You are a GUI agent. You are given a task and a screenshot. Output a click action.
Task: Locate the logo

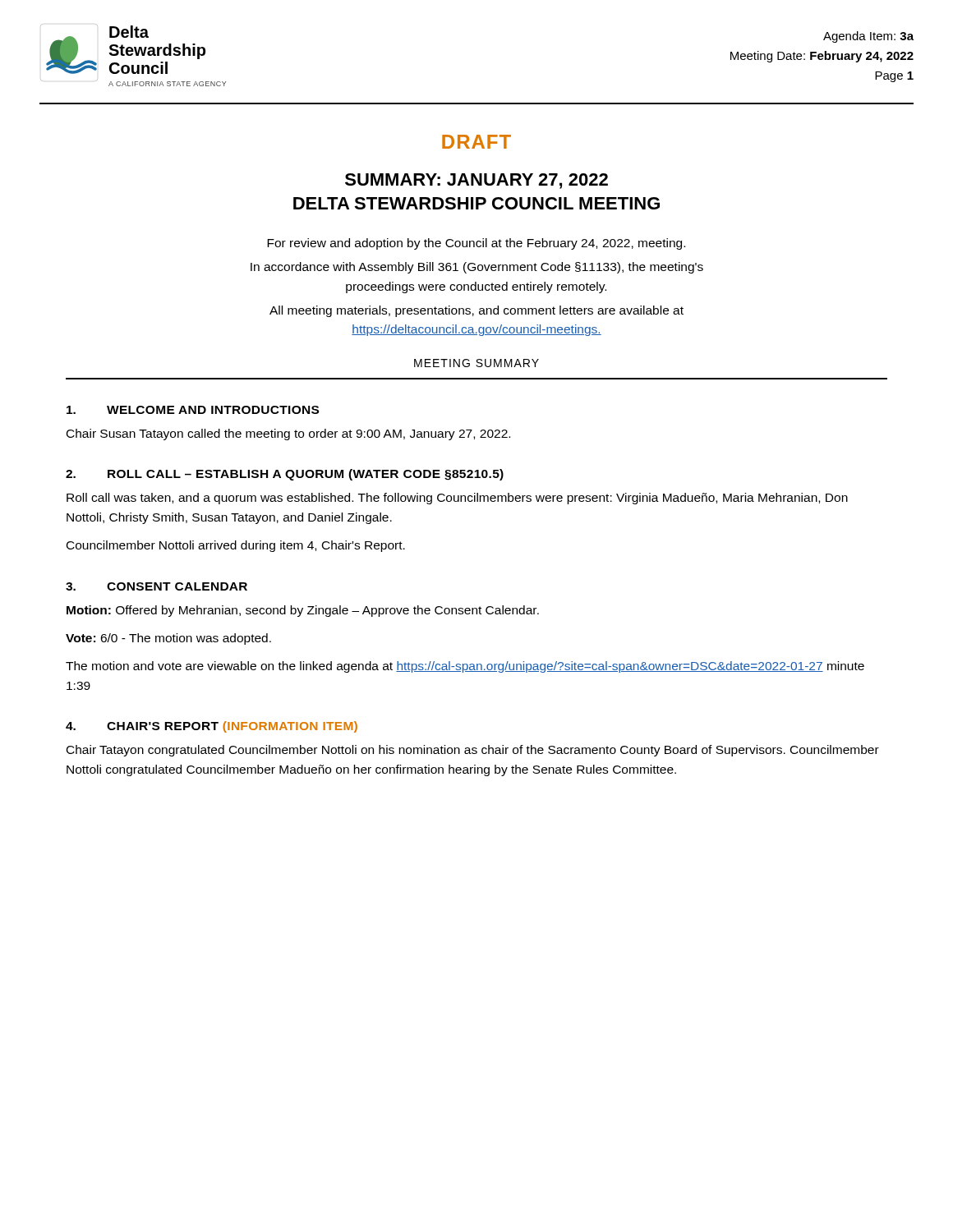click(133, 55)
